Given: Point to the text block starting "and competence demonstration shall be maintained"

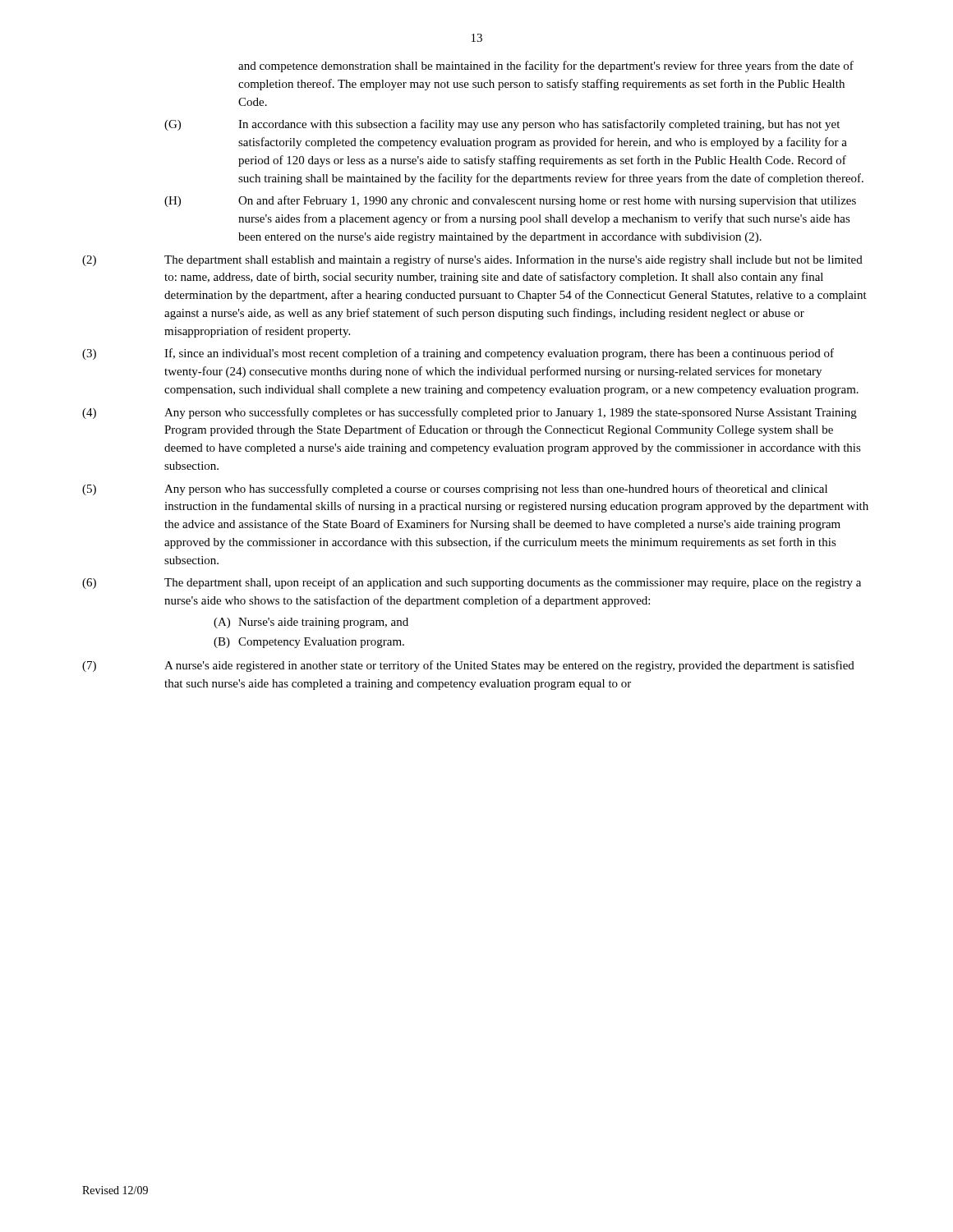Looking at the screenshot, I should 546,84.
